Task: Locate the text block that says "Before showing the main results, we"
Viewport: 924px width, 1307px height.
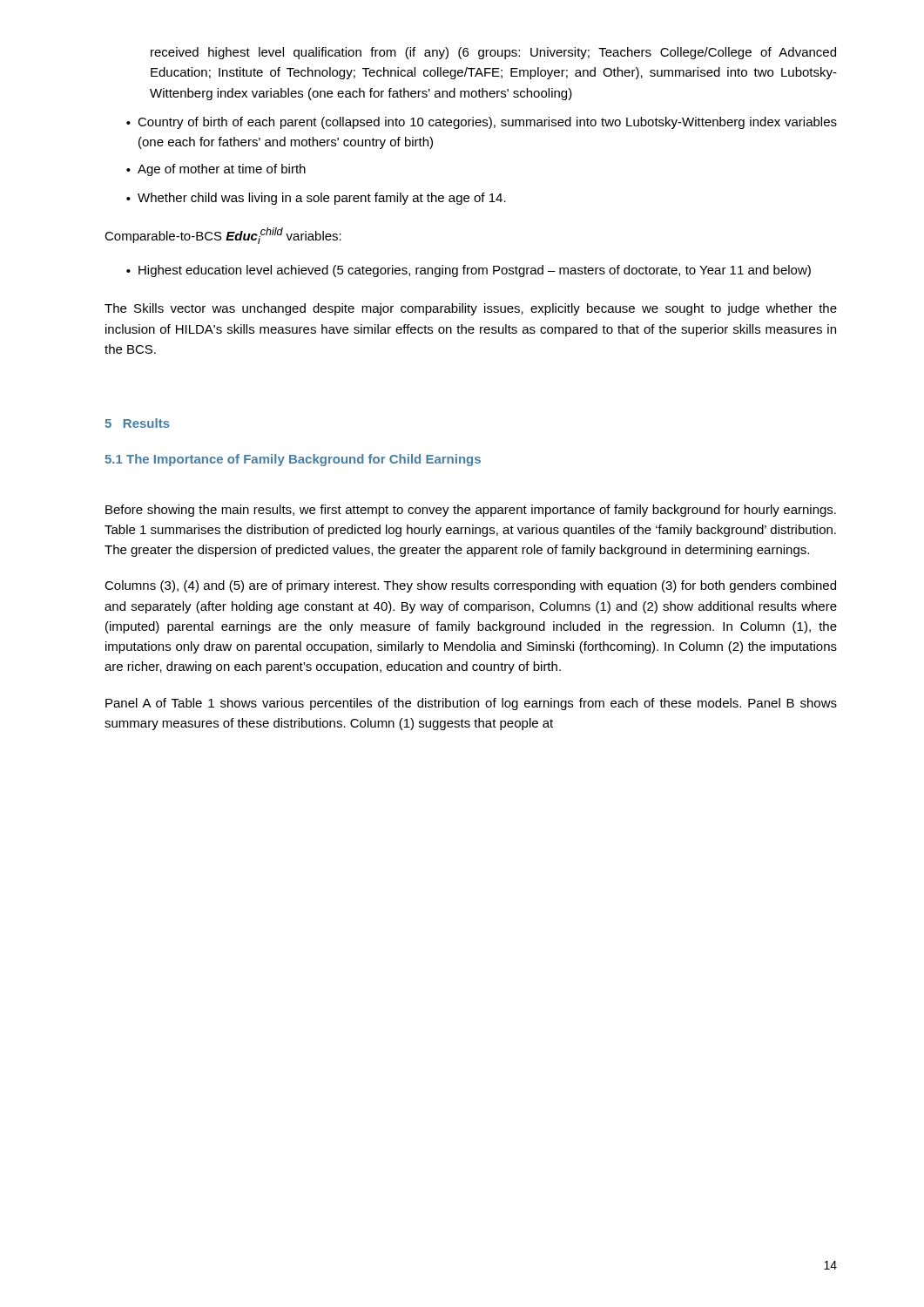Action: 471,529
